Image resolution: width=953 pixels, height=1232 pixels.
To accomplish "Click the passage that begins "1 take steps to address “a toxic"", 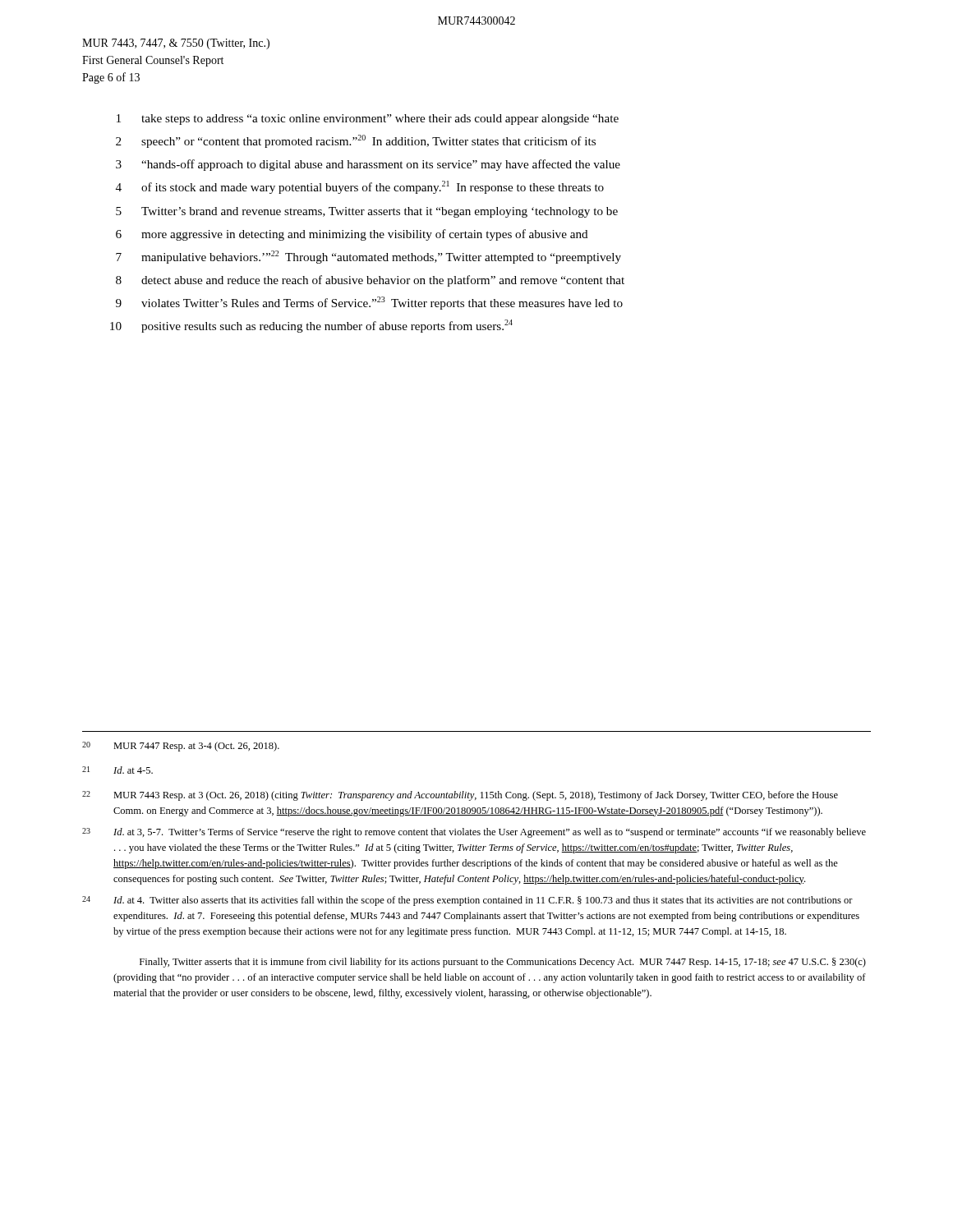I will click(x=476, y=118).
